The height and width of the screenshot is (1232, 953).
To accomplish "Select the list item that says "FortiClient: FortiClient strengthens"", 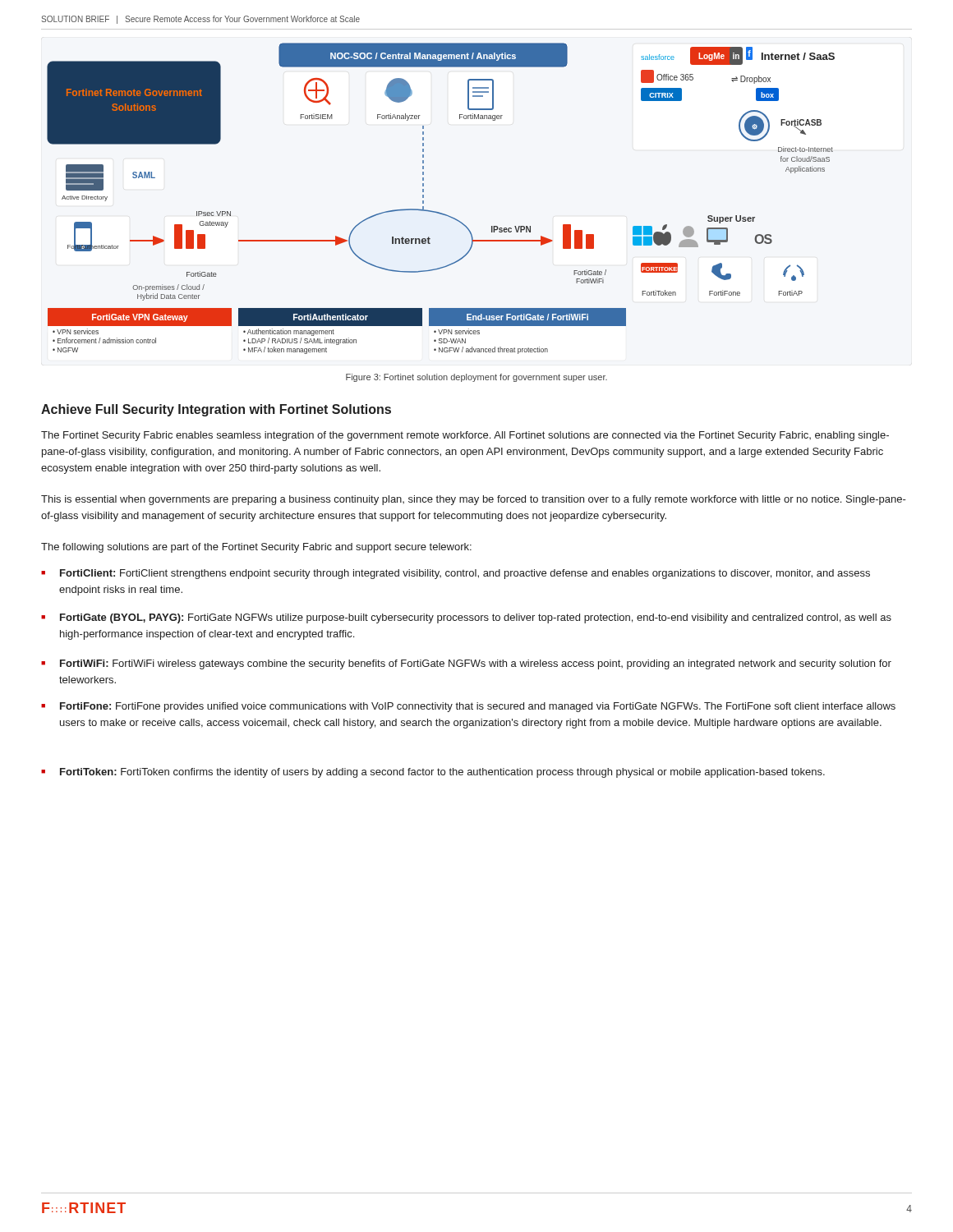I will pyautogui.click(x=465, y=581).
